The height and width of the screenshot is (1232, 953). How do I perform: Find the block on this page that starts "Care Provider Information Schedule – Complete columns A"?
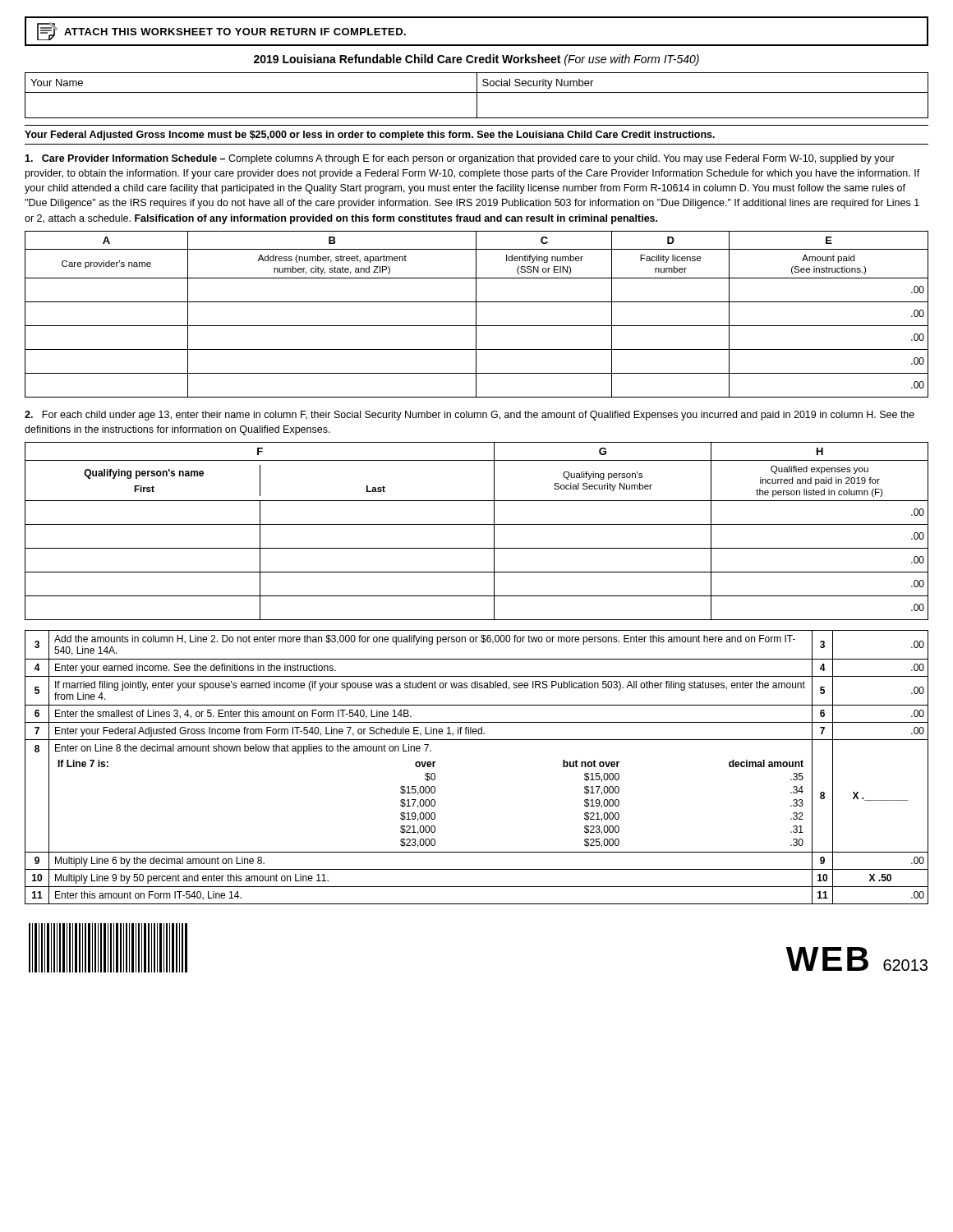[472, 188]
